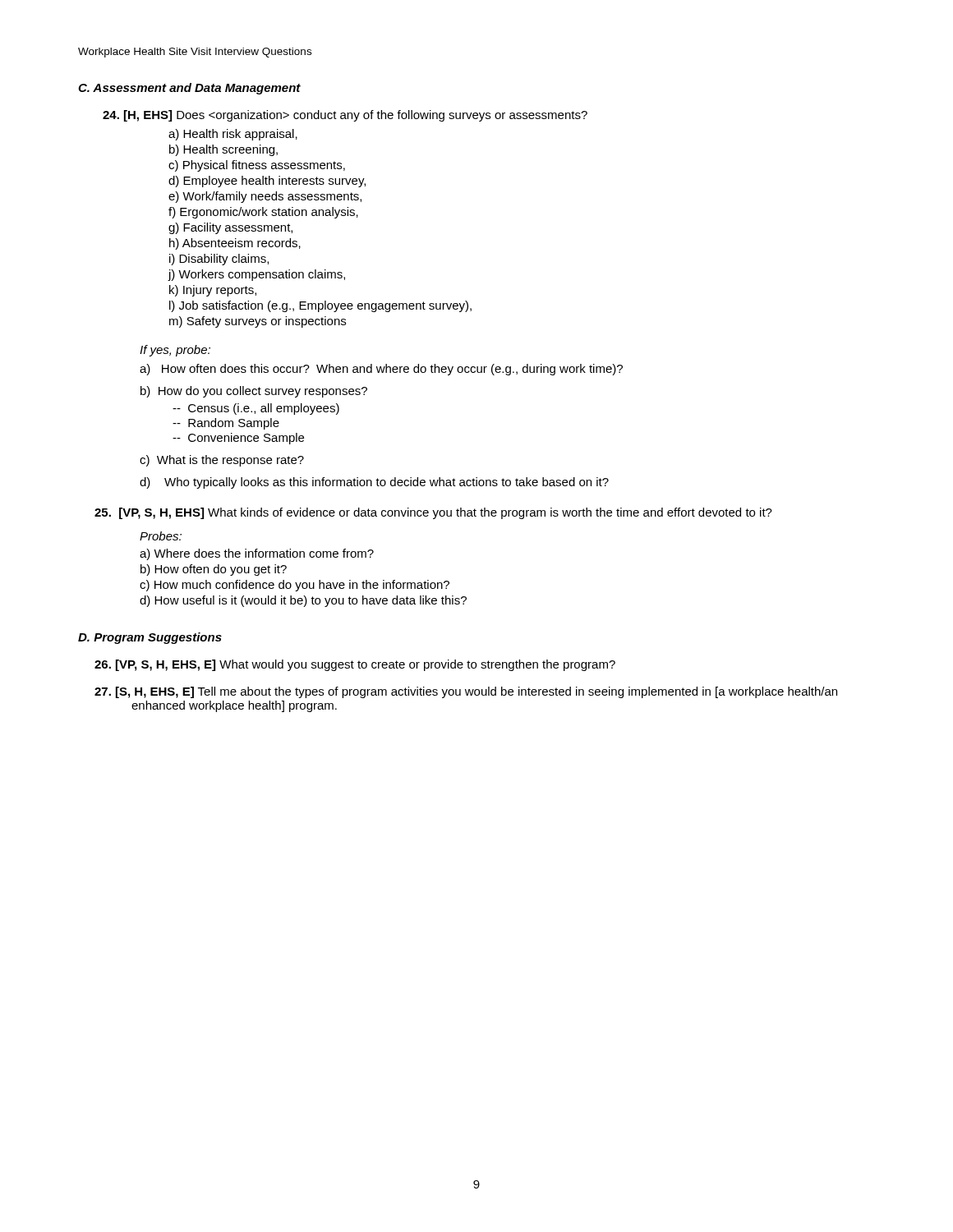Select the list item containing "b) Health screening,"
The image size is (953, 1232).
click(224, 149)
